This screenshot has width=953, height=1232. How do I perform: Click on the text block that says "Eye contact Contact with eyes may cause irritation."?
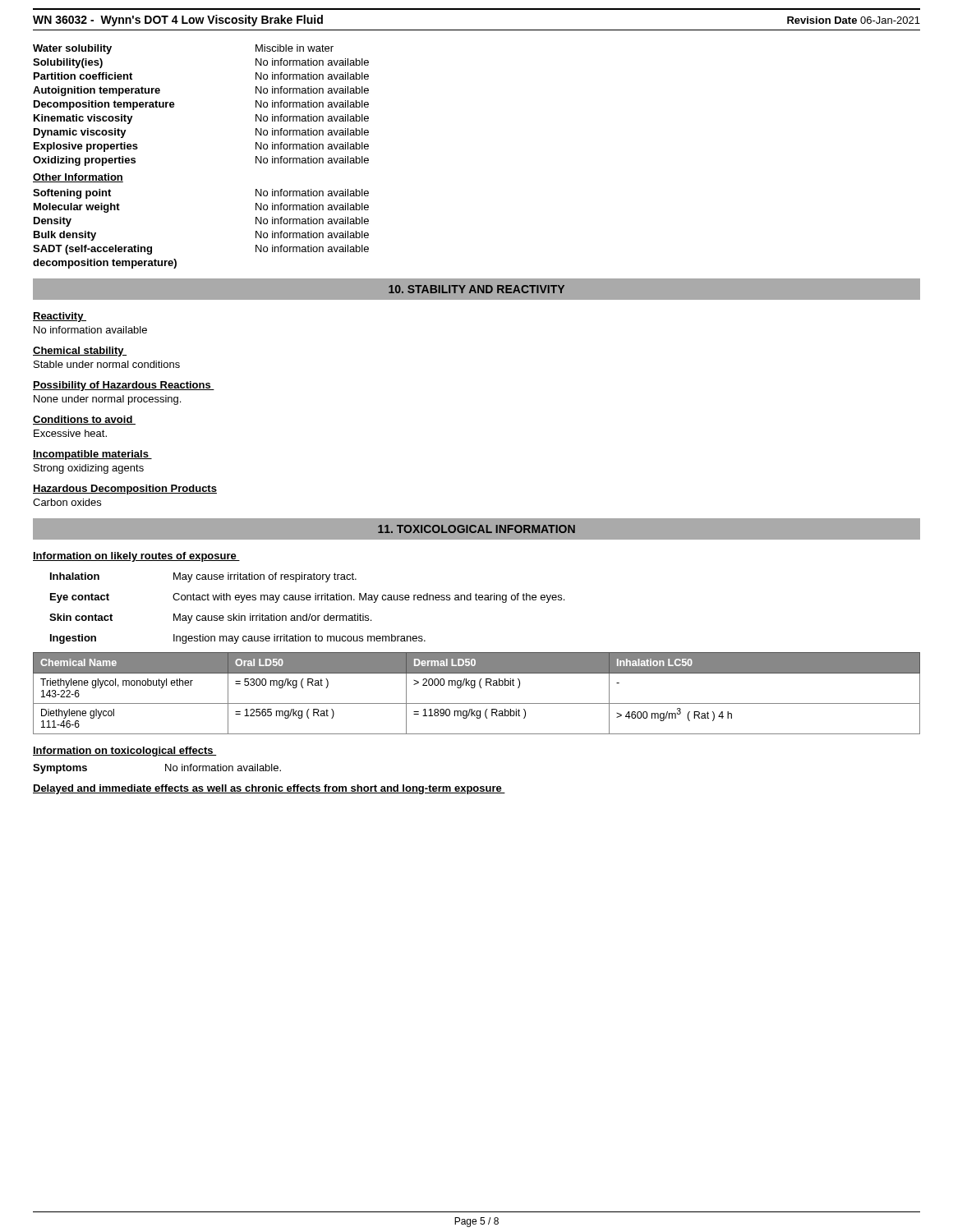click(307, 597)
